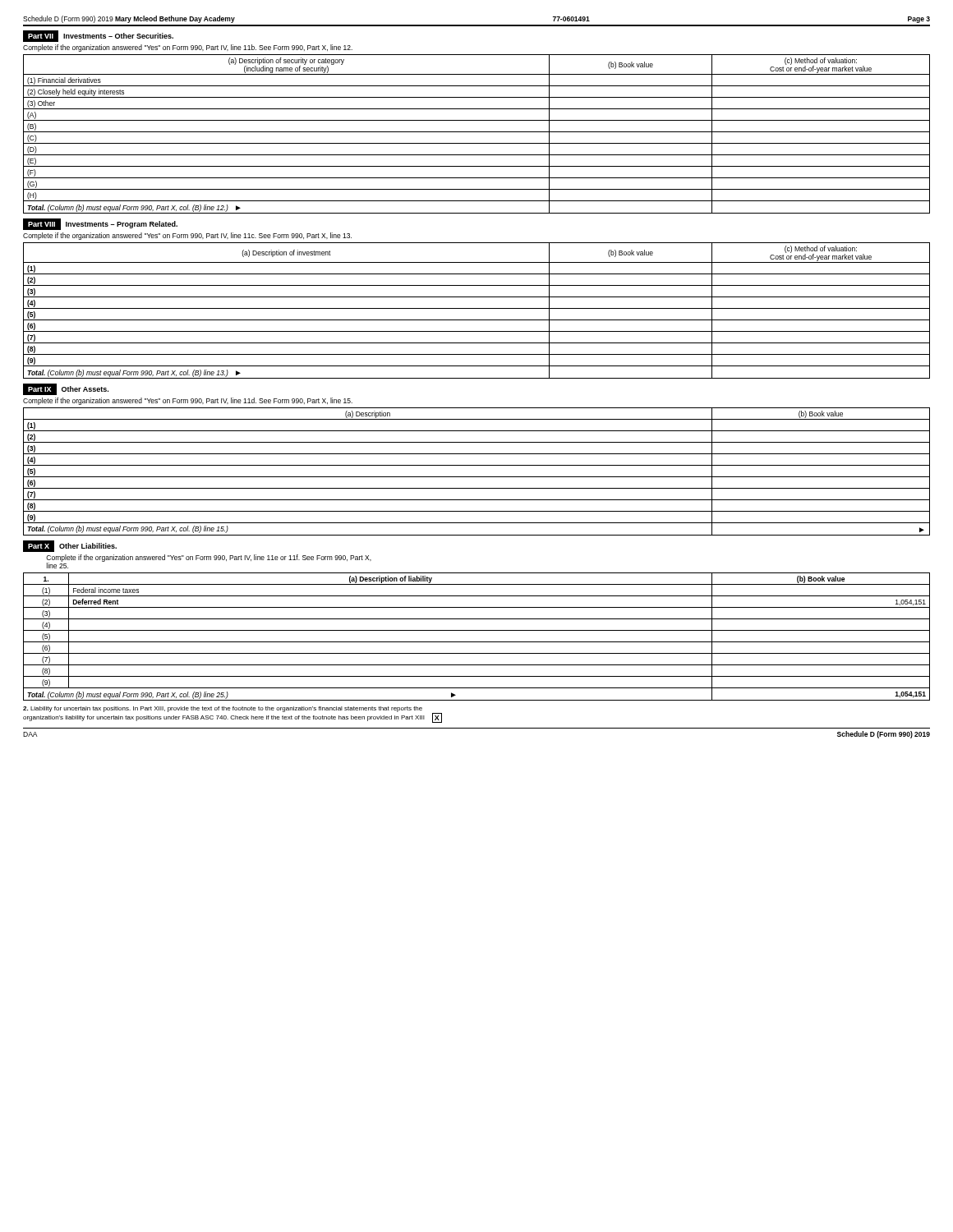953x1232 pixels.
Task: Find "Part IX Other Assets." on this page
Action: tap(476, 389)
